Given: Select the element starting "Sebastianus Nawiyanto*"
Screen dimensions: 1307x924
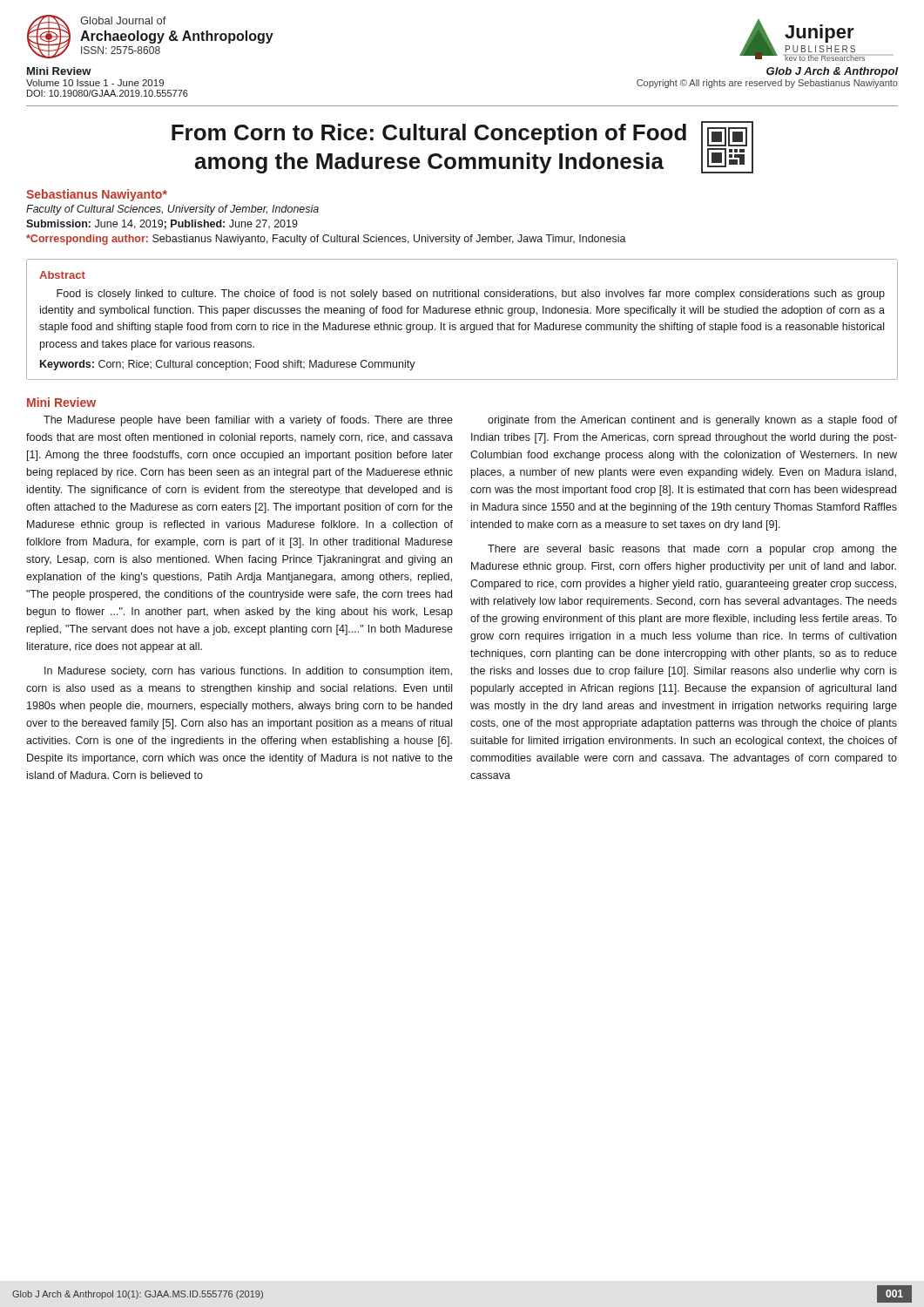Looking at the screenshot, I should tap(97, 195).
